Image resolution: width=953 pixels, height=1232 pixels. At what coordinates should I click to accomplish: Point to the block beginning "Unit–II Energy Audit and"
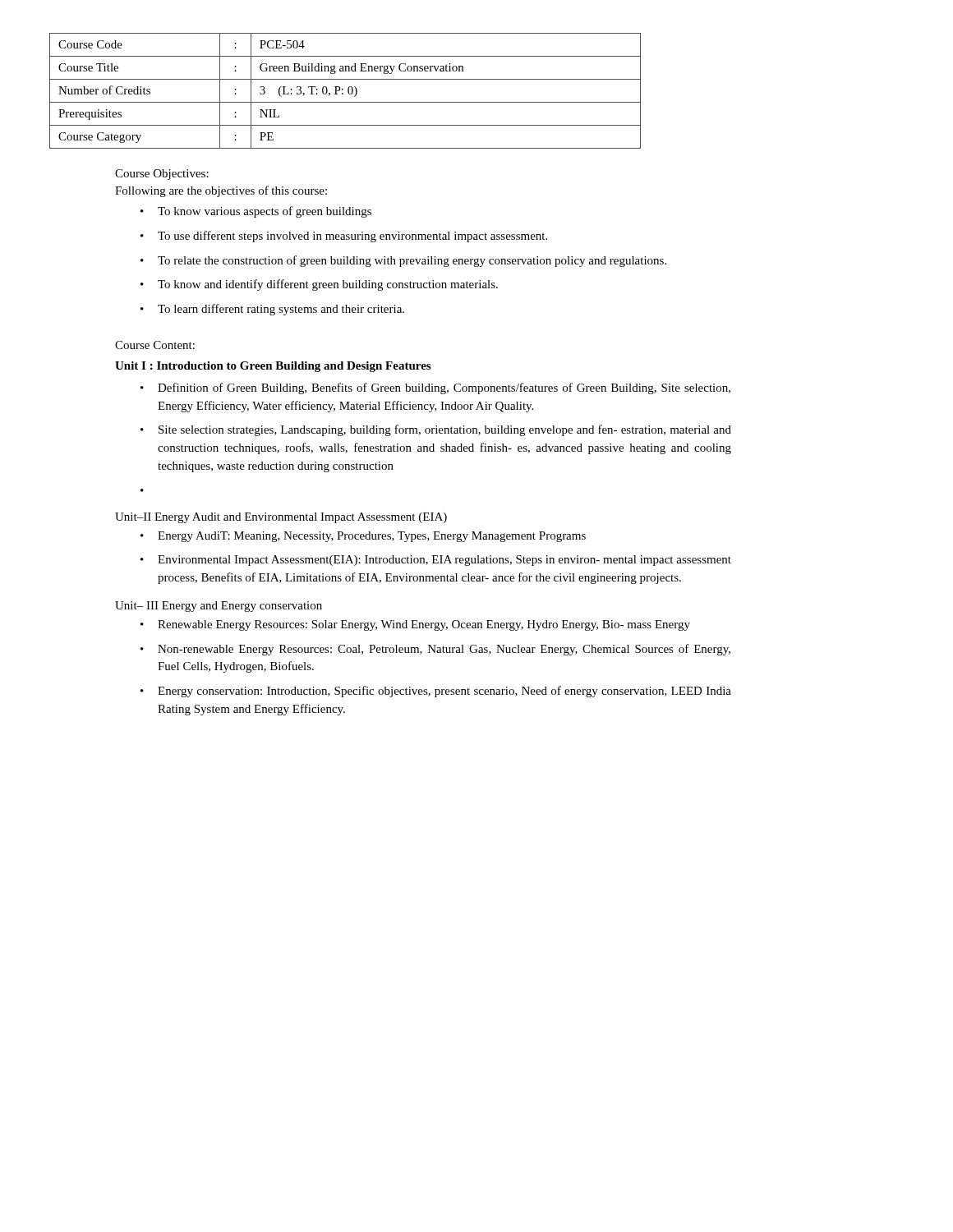coord(281,516)
